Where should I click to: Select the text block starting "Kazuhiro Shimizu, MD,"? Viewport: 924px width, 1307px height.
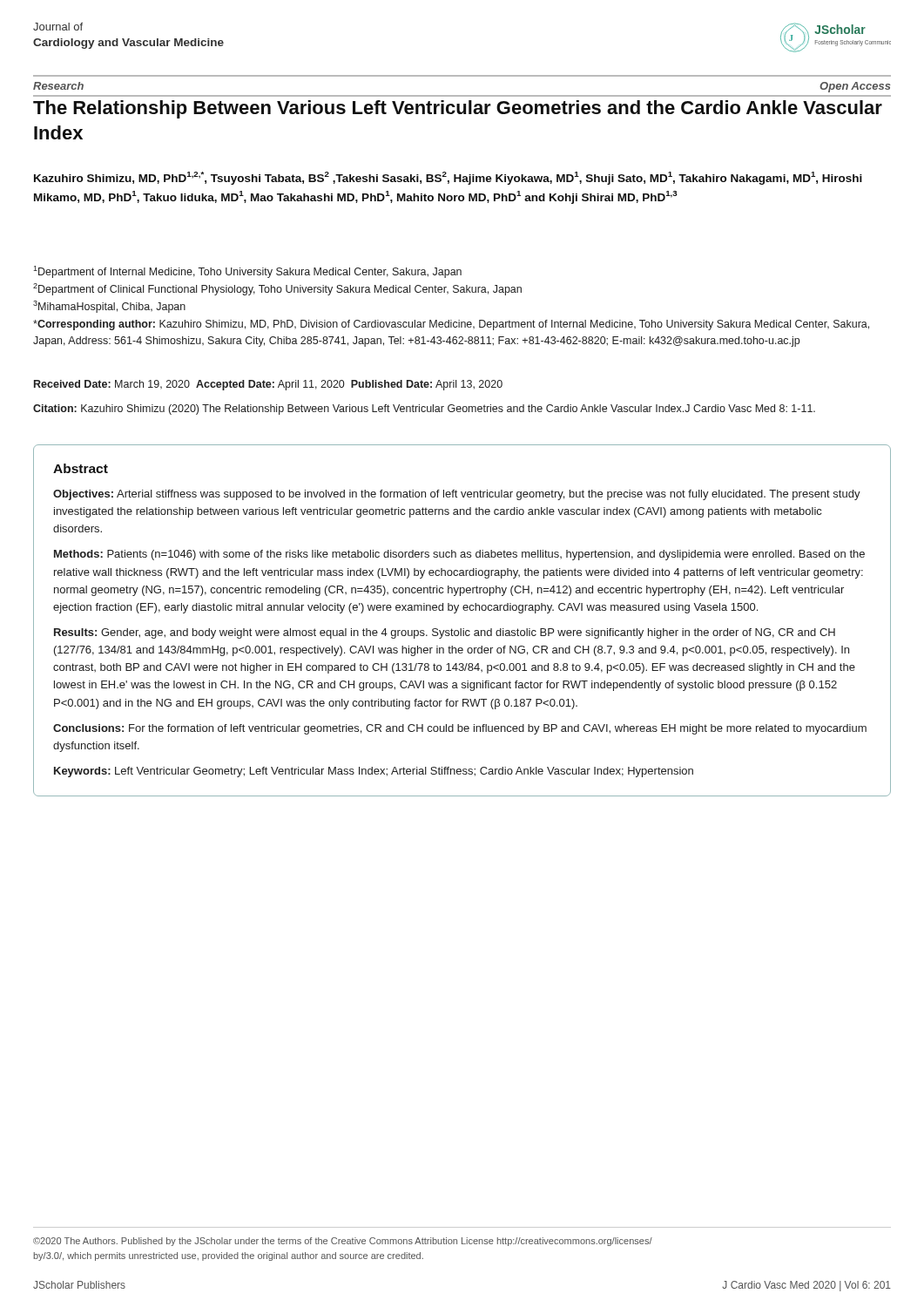[448, 186]
